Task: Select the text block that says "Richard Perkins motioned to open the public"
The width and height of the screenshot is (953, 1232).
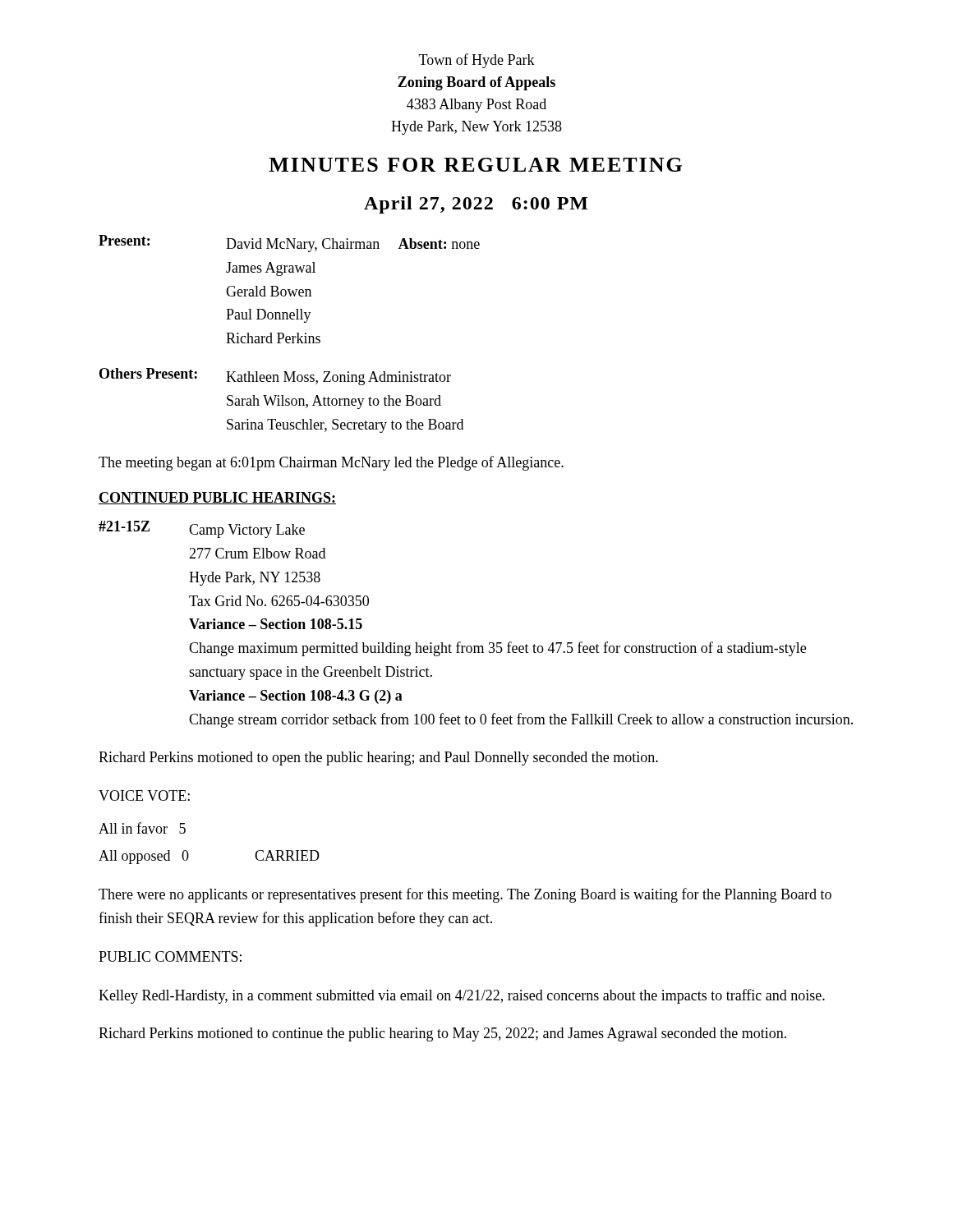Action: [x=379, y=758]
